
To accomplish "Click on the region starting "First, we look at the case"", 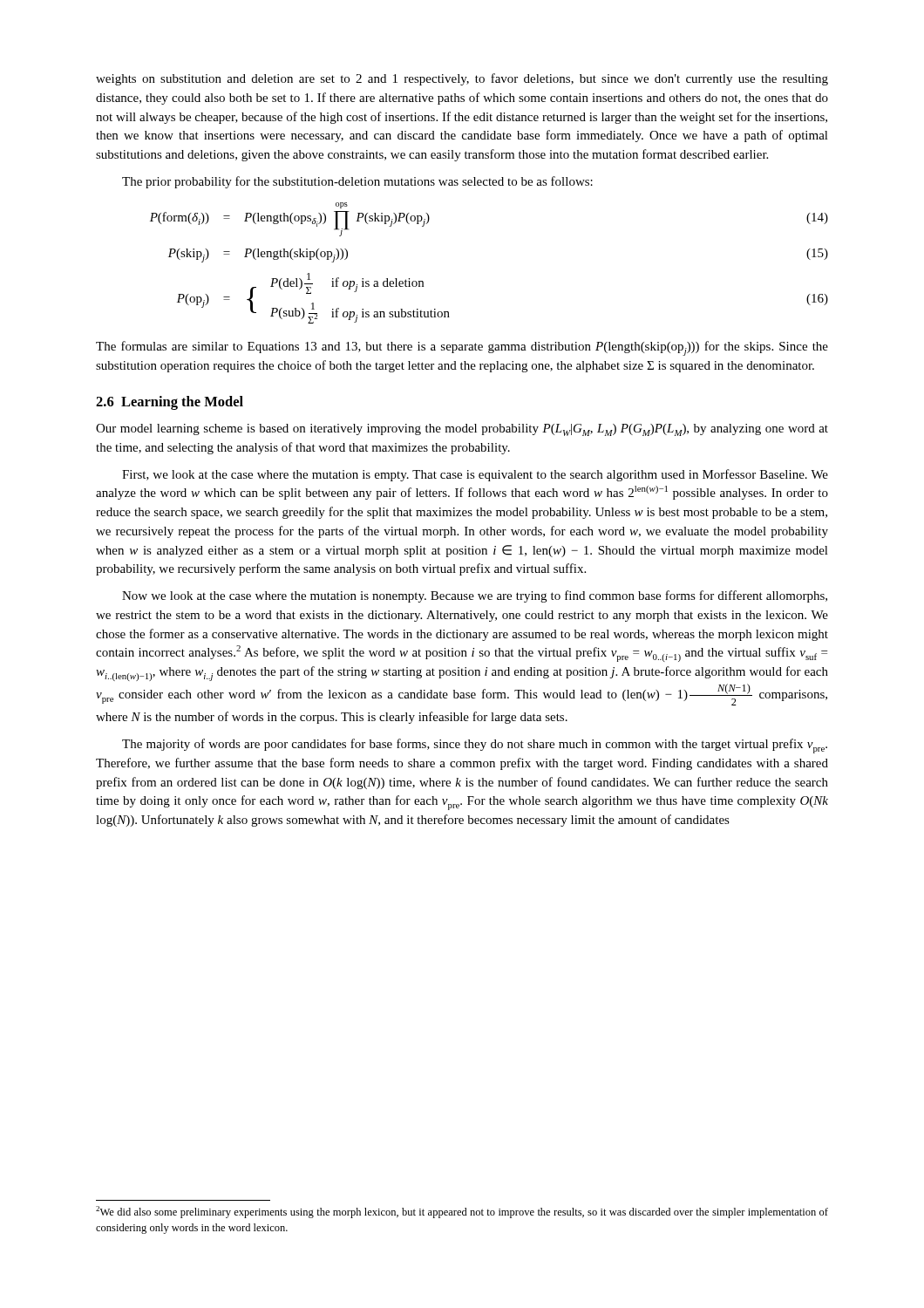I will point(462,522).
